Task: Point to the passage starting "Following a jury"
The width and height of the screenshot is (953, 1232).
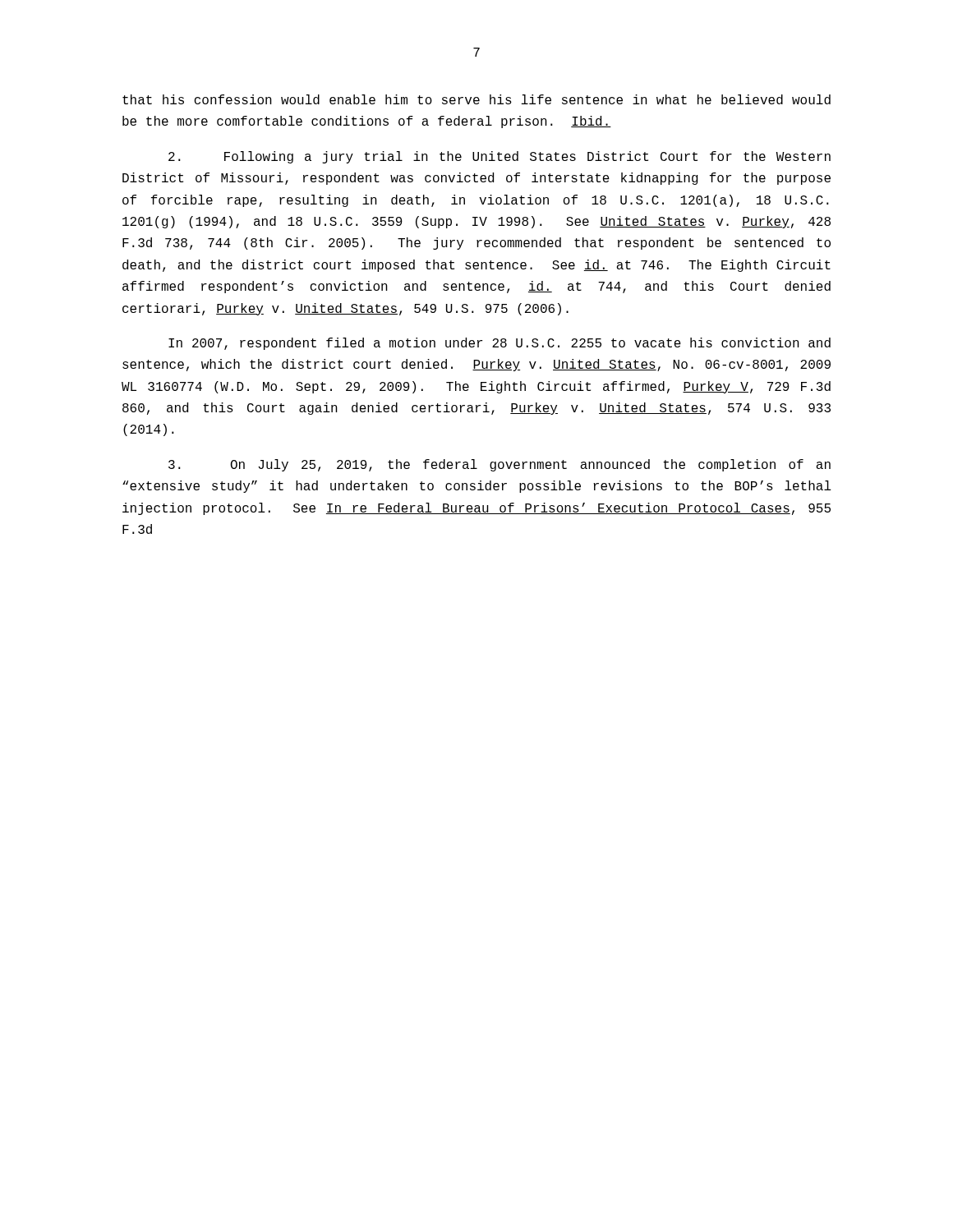Action: pos(476,234)
